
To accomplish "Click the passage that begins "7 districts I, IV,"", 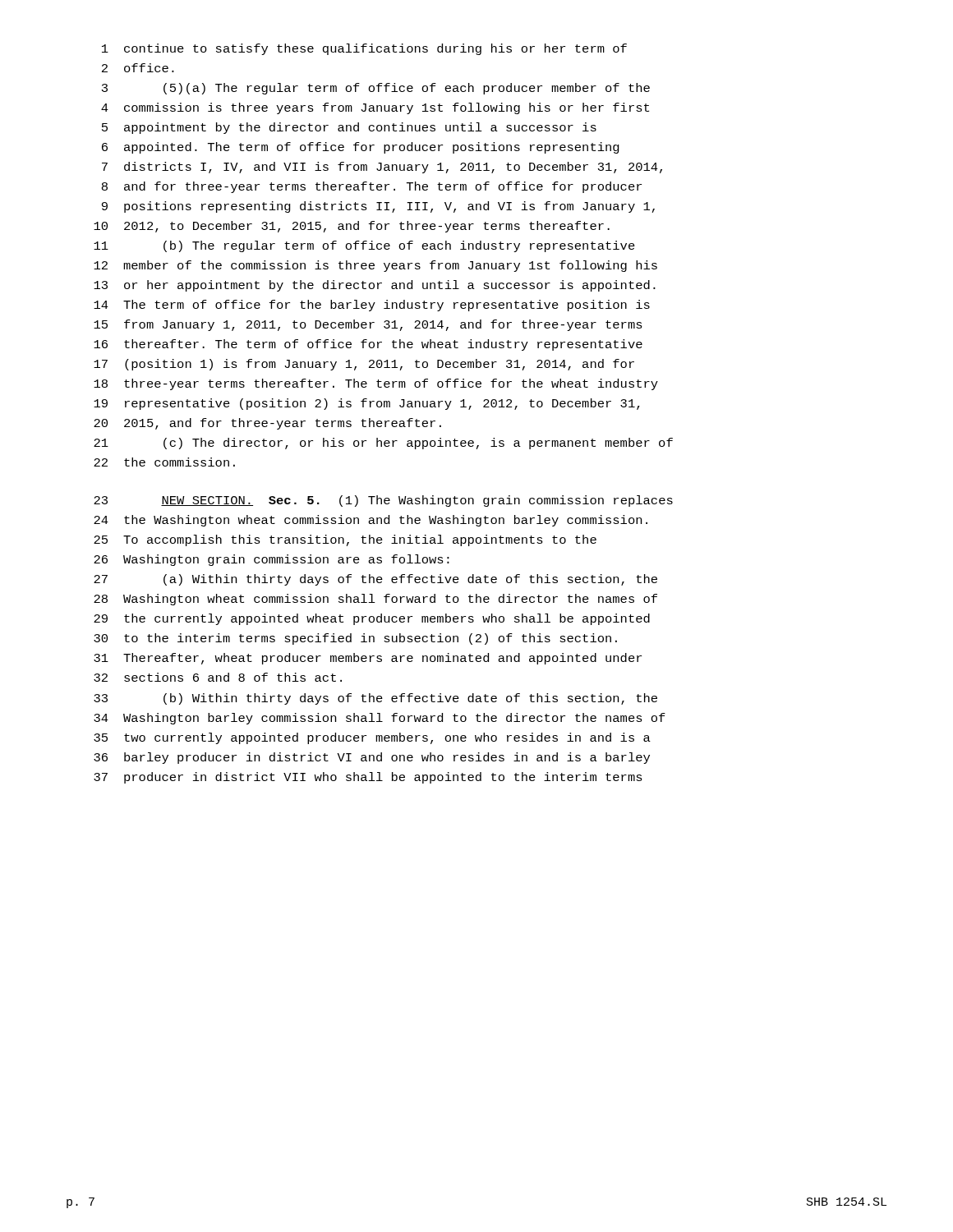I will (x=476, y=168).
